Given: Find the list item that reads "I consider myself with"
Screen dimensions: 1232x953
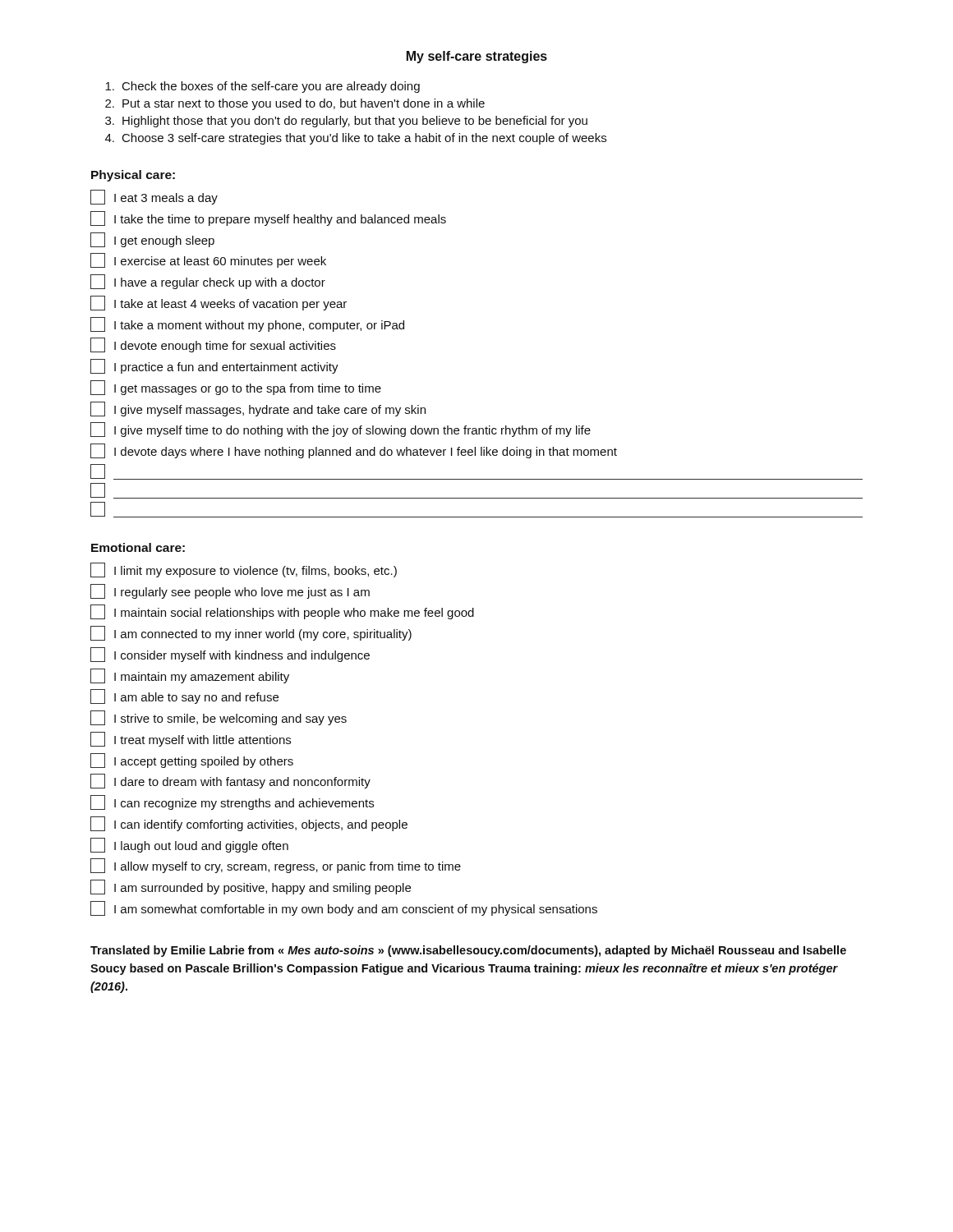Looking at the screenshot, I should point(230,654).
